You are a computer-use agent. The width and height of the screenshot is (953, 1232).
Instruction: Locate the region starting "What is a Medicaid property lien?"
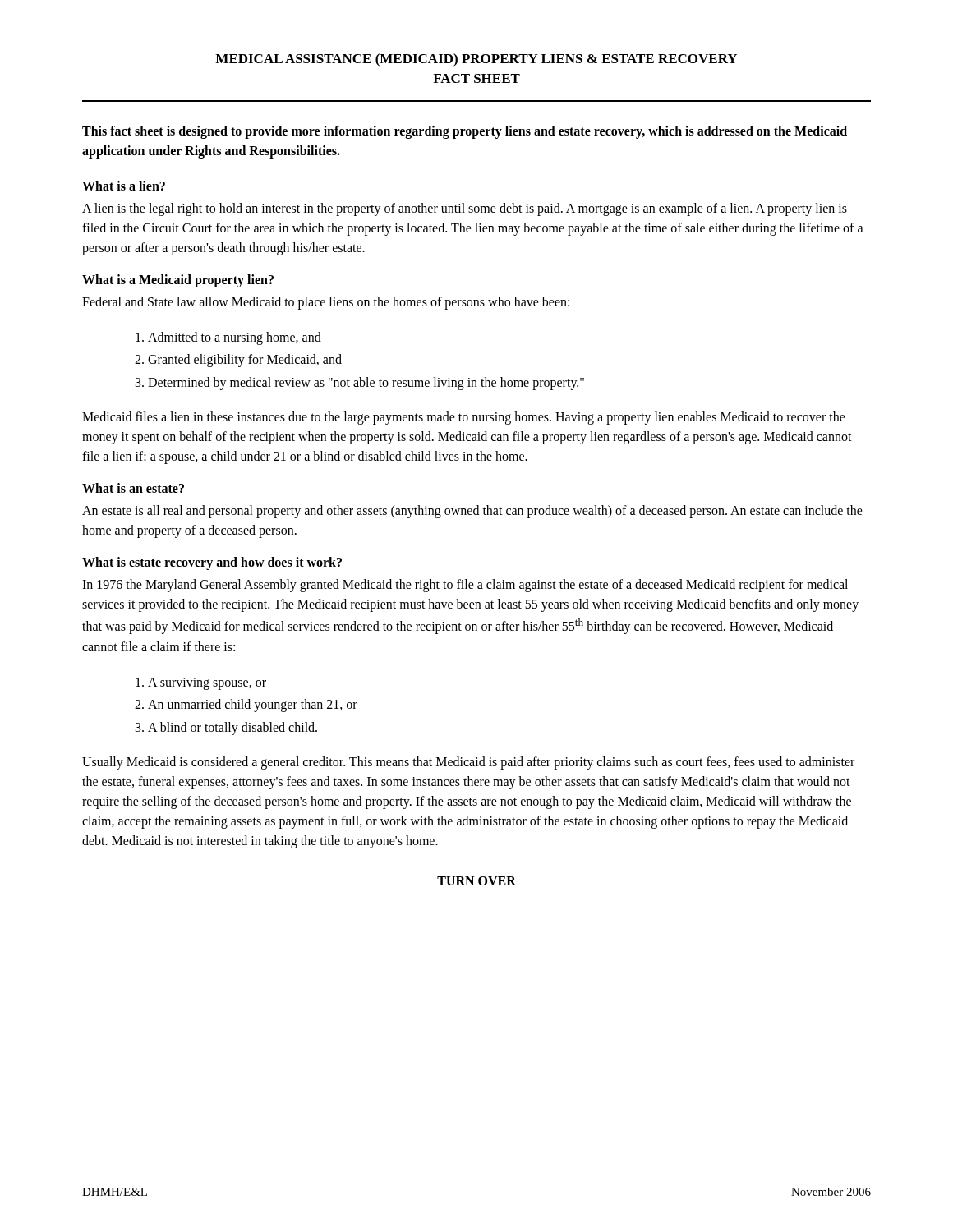pyautogui.click(x=178, y=279)
